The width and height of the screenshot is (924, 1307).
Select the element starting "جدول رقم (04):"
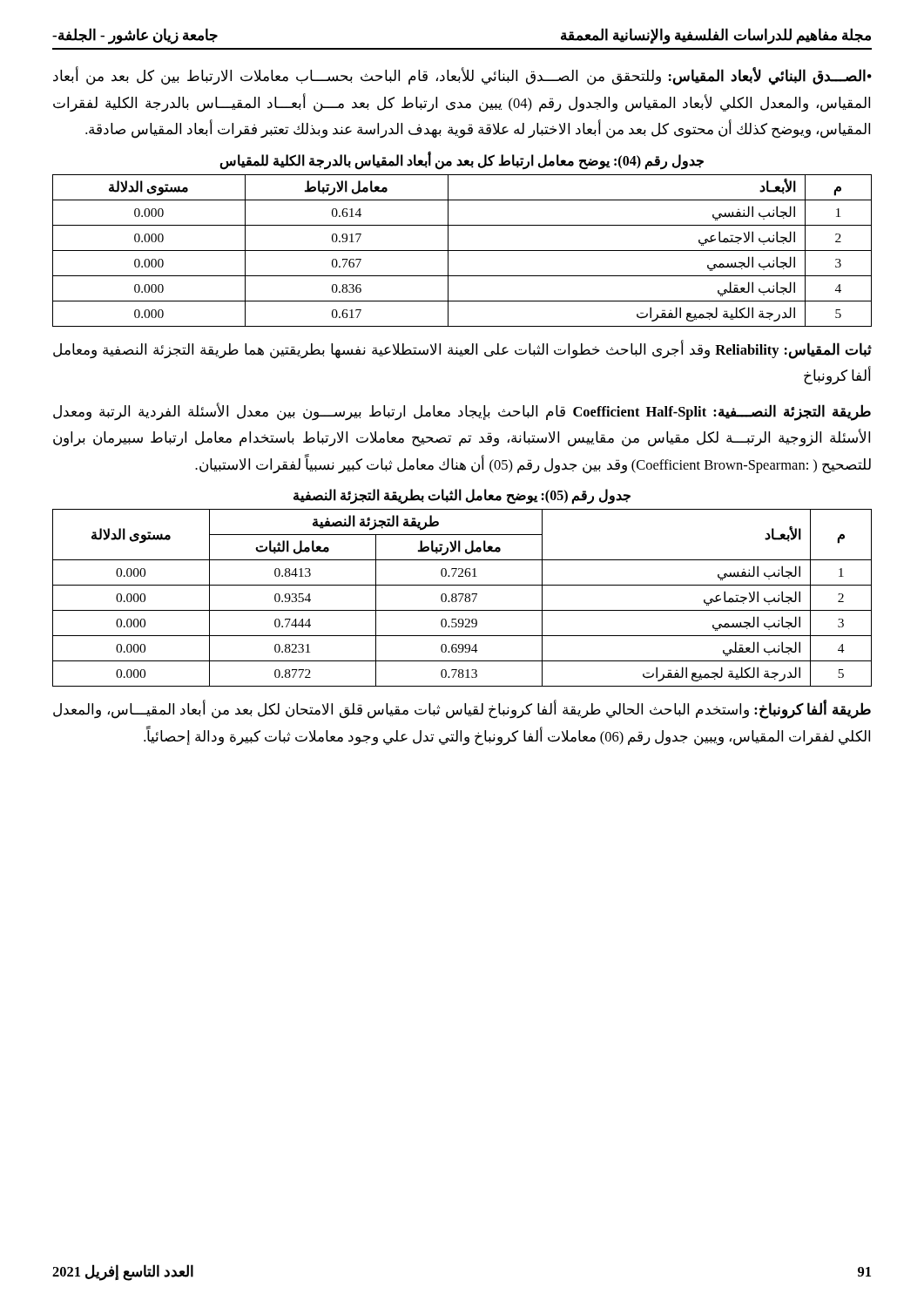[462, 160]
